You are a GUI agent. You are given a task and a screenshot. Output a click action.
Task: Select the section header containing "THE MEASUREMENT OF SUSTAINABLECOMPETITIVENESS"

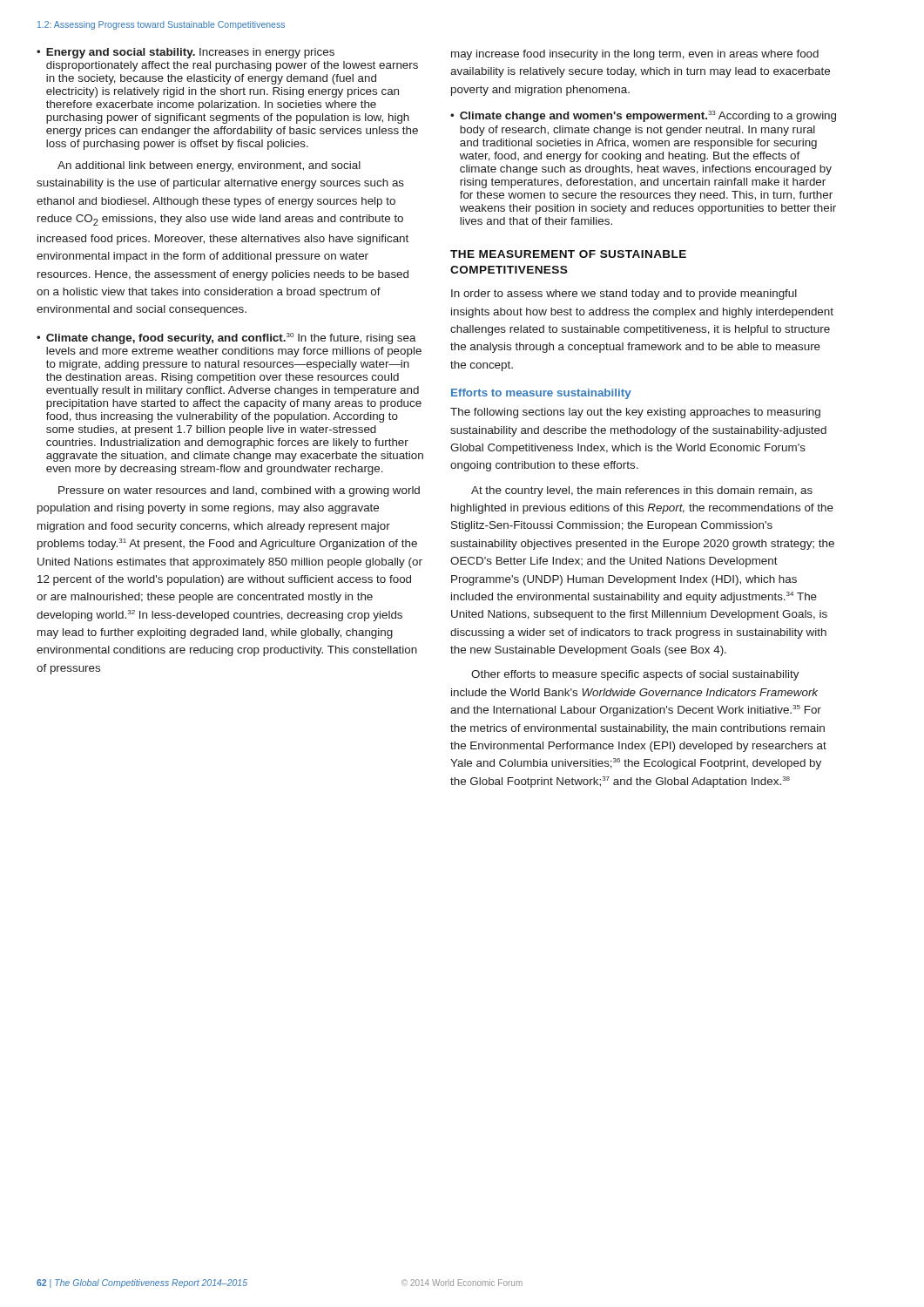(x=644, y=262)
